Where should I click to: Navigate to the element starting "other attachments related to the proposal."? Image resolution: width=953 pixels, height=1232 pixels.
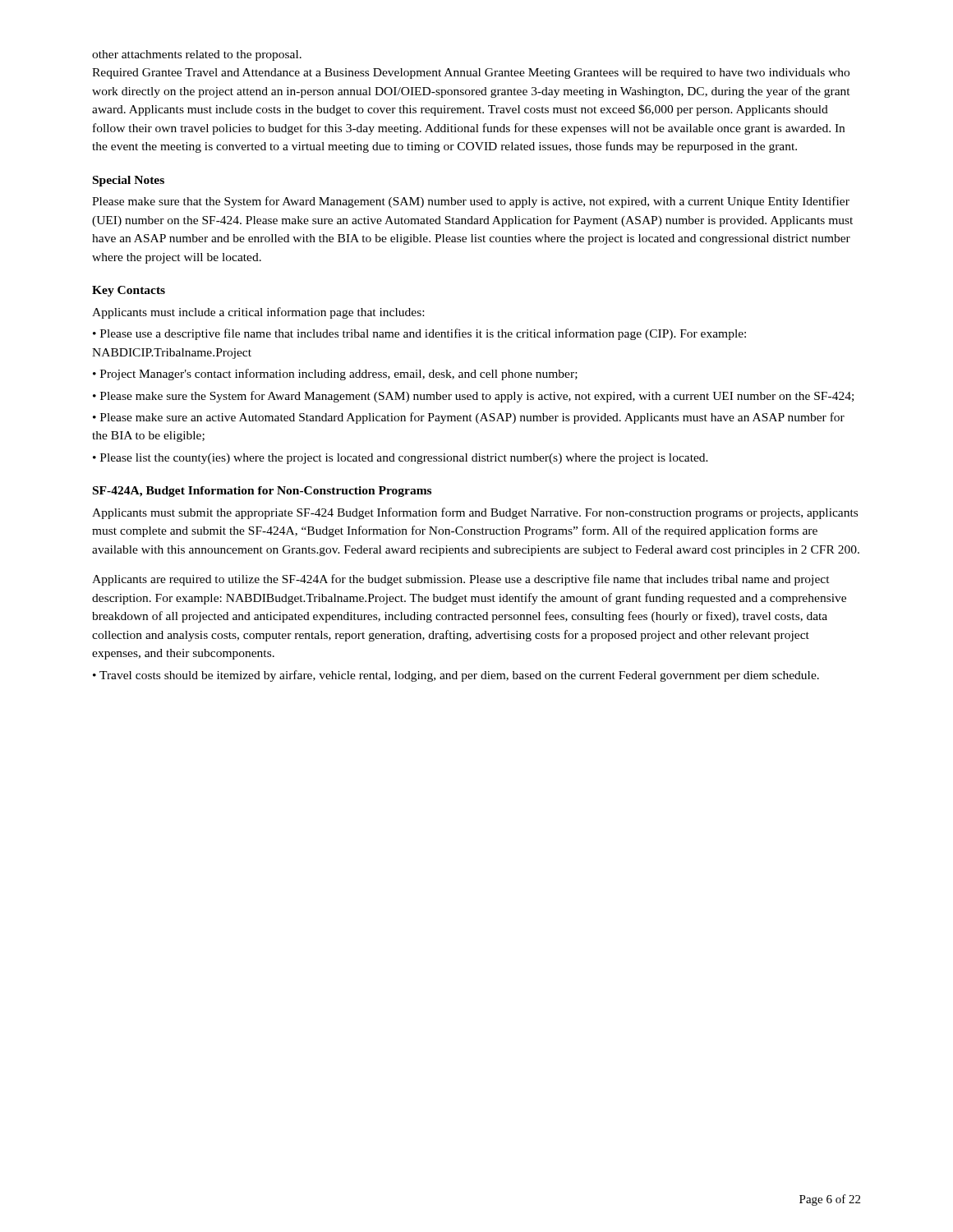[197, 55]
